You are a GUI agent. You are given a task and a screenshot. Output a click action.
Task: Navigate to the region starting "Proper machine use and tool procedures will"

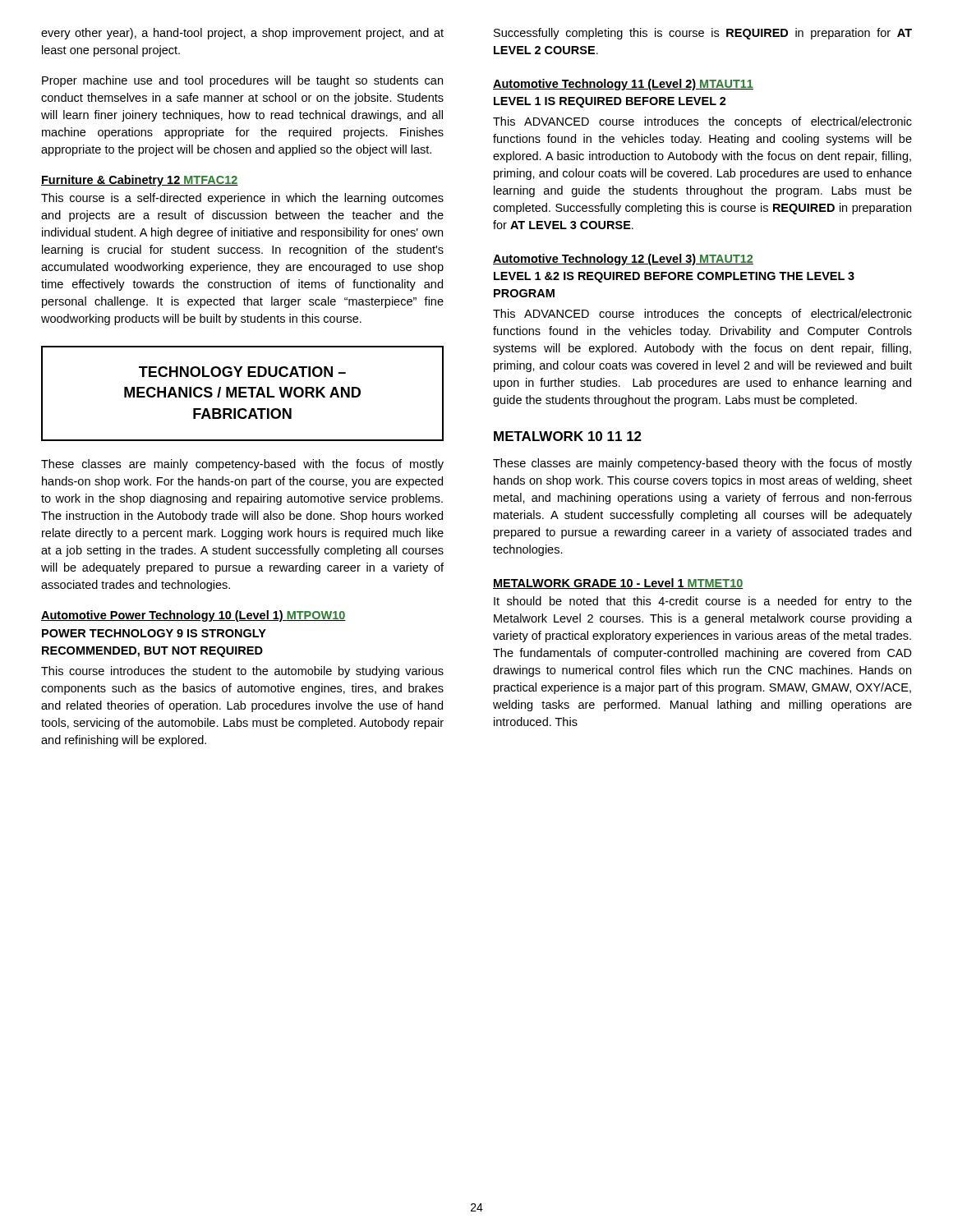click(242, 115)
